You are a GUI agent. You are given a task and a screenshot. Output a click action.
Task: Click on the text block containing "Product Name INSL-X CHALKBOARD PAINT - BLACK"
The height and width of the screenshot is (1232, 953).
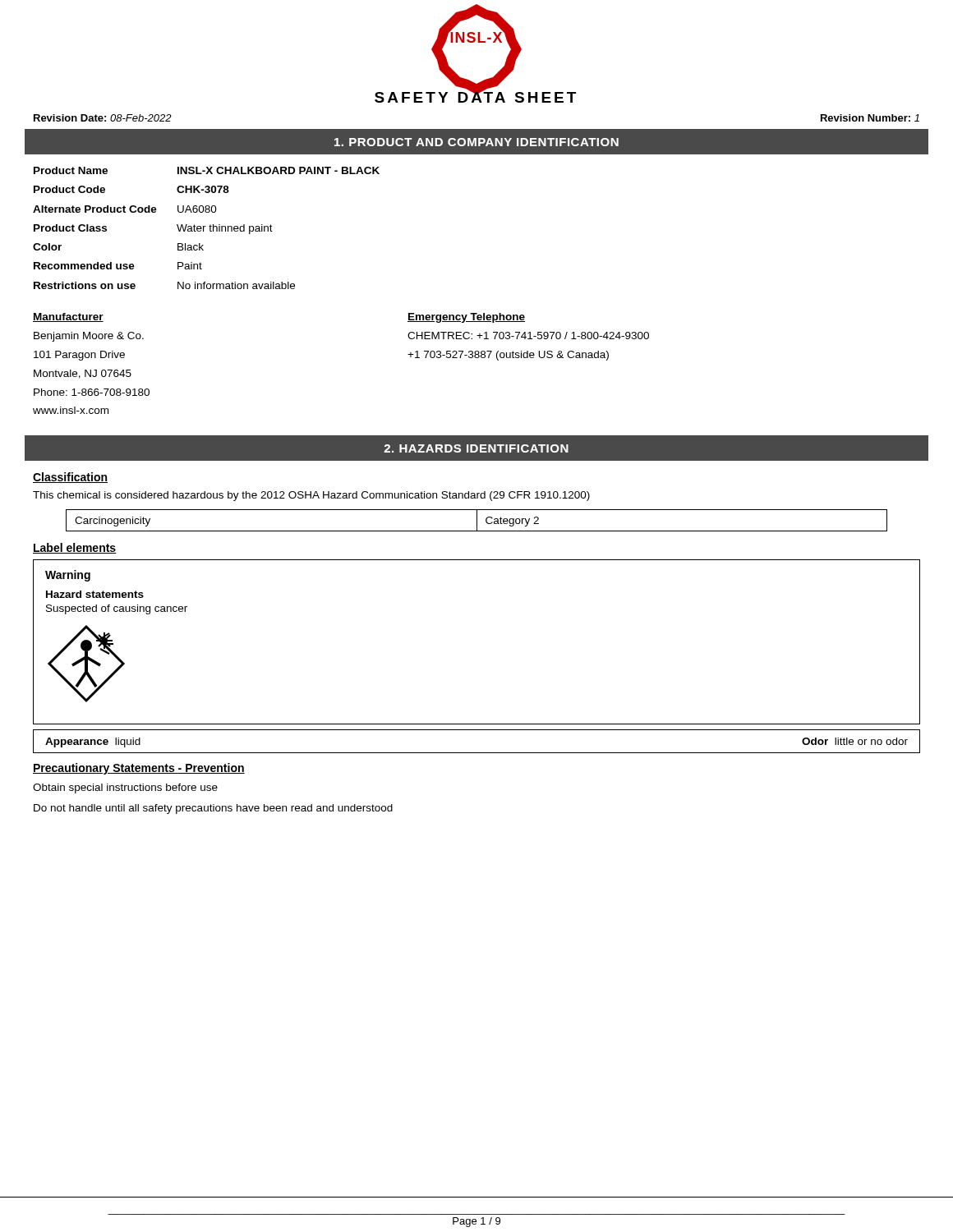pos(207,170)
